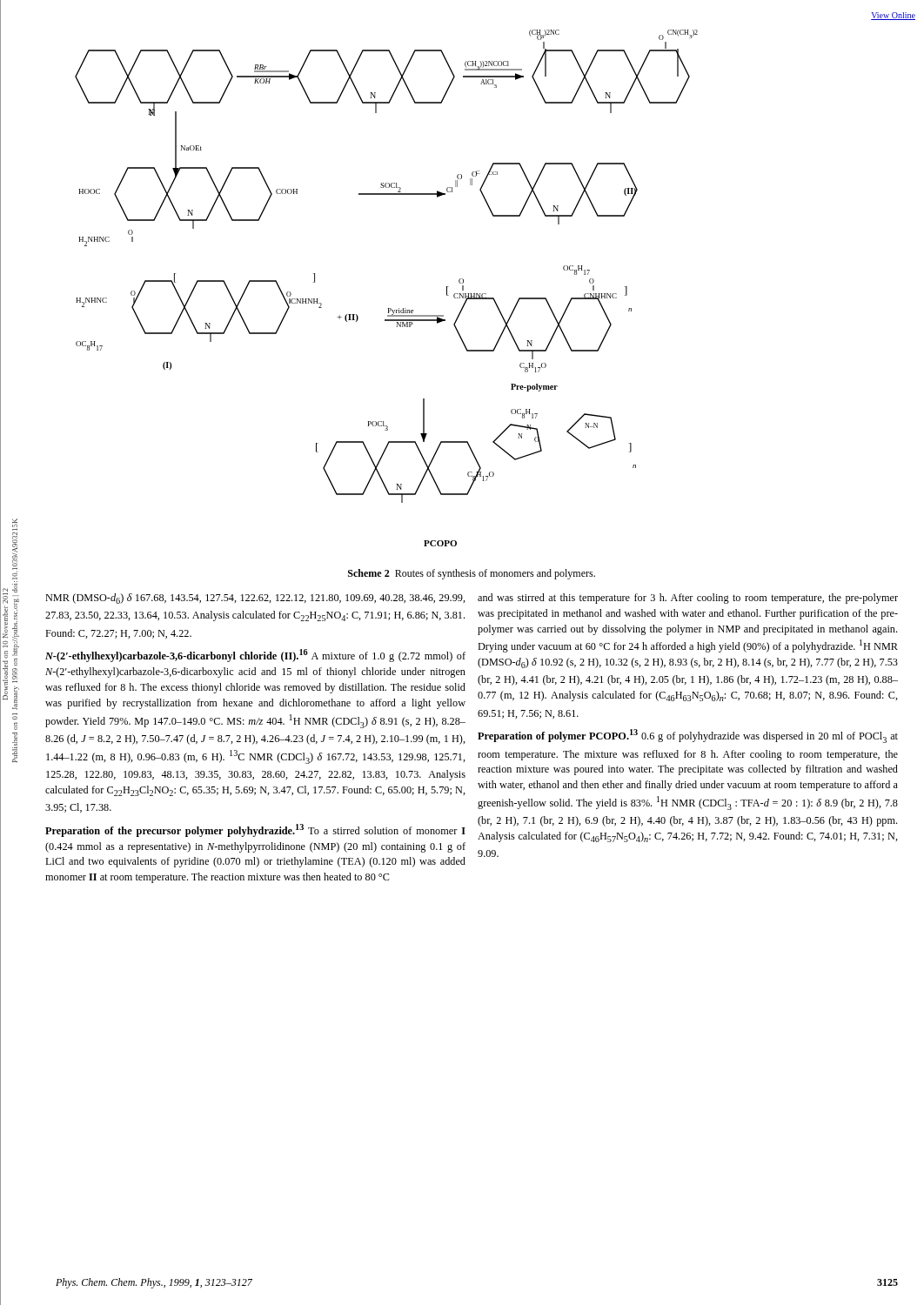Find the passage starting "Preparation of the precursor polymer polyhydrazide.13 To"
Viewport: 924px width, 1305px height.
tap(255, 853)
